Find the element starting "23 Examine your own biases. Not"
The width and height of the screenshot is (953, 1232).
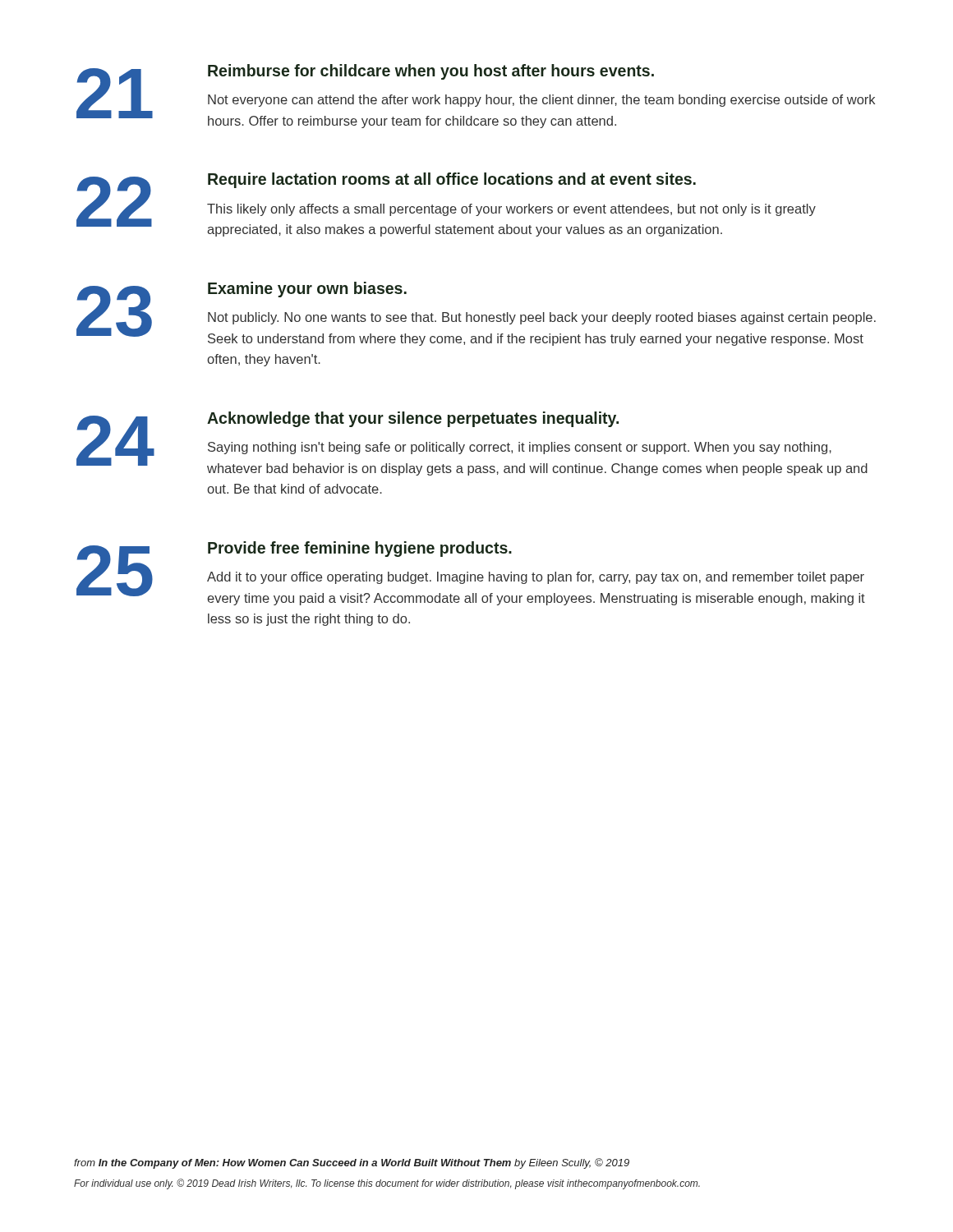click(x=476, y=323)
